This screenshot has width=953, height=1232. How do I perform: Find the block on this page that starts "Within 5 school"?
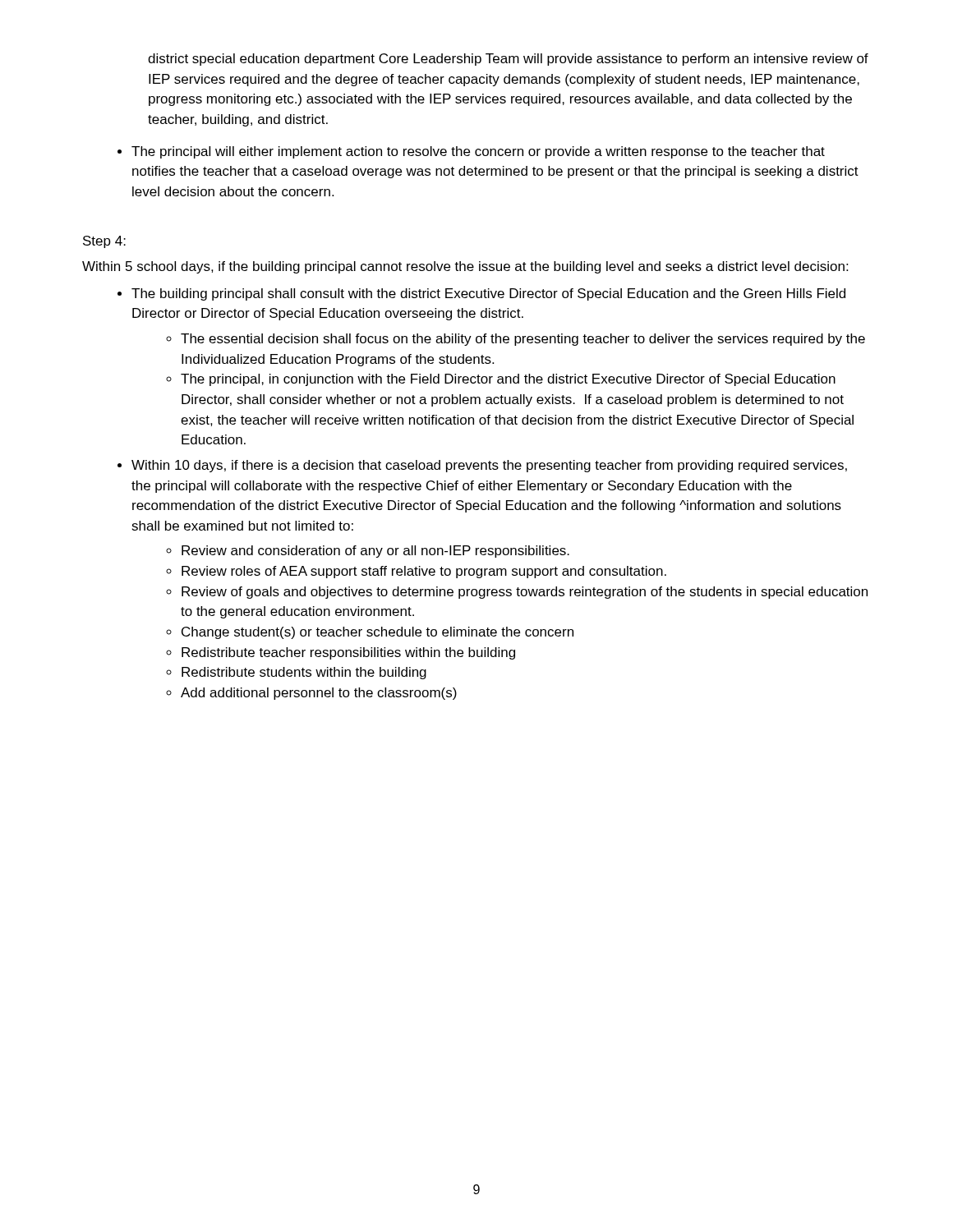point(466,267)
